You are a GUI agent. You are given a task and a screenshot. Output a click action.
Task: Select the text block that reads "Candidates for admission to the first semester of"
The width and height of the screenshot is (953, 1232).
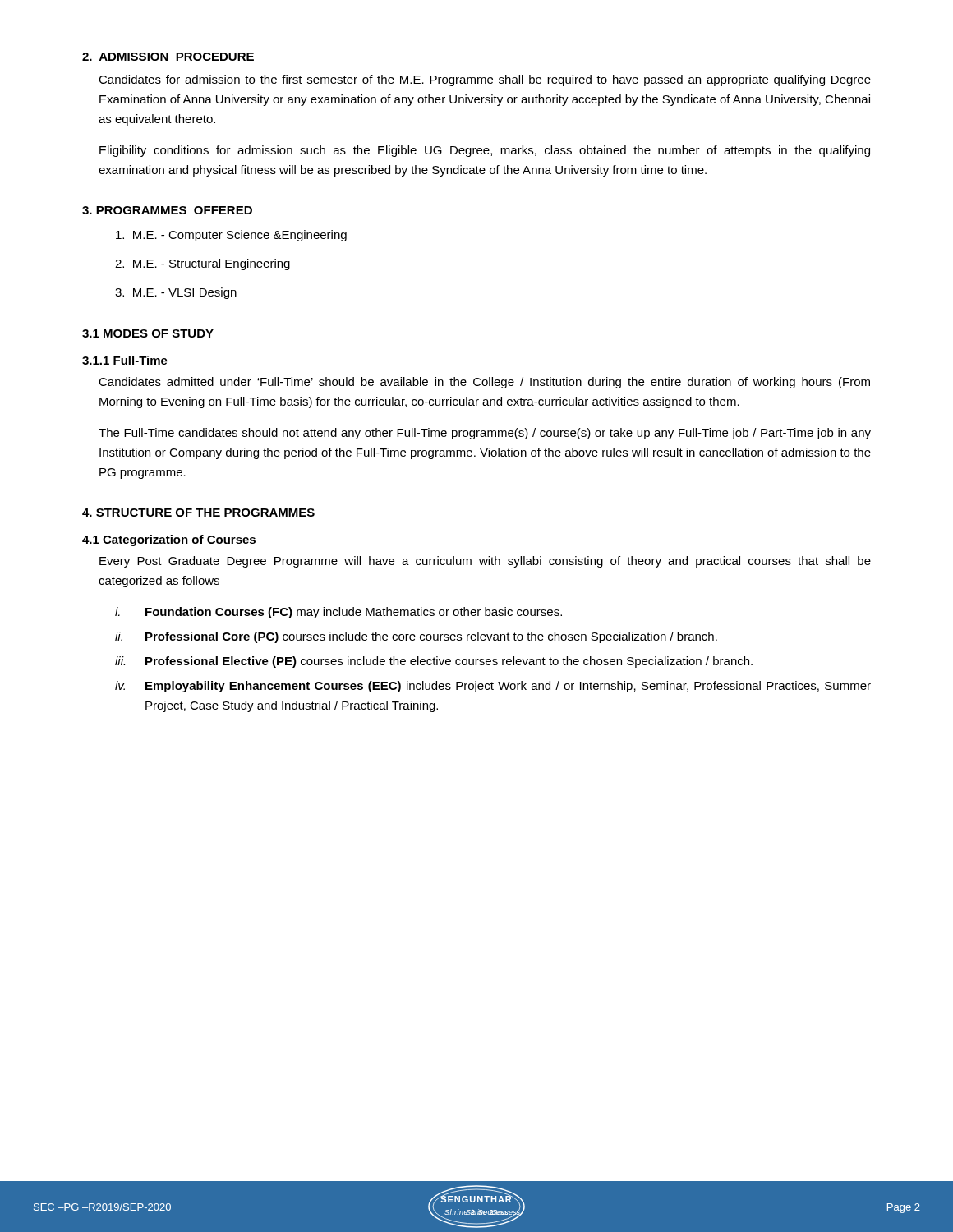click(x=485, y=99)
